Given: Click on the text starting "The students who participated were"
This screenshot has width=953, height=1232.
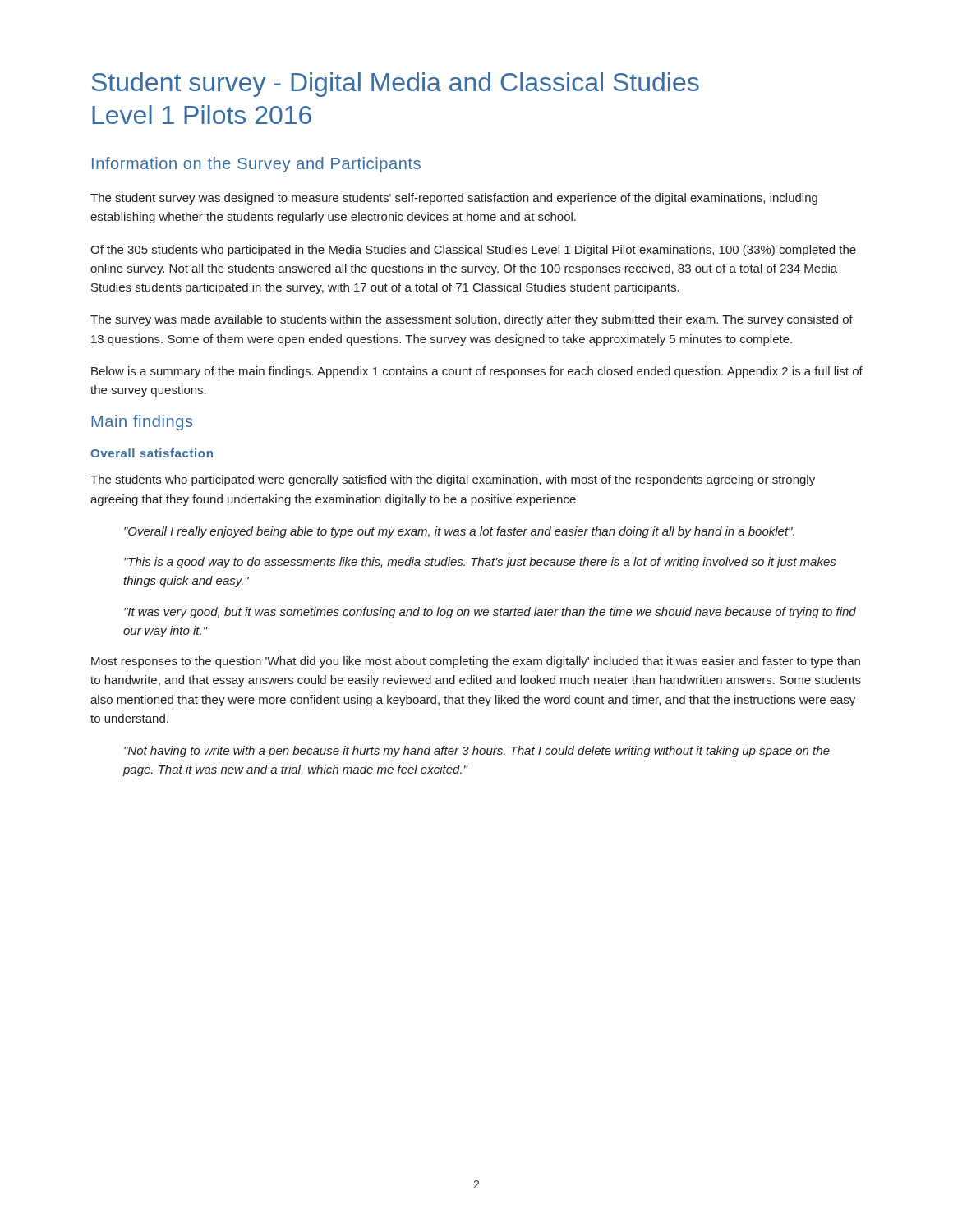Looking at the screenshot, I should pyautogui.click(x=476, y=489).
